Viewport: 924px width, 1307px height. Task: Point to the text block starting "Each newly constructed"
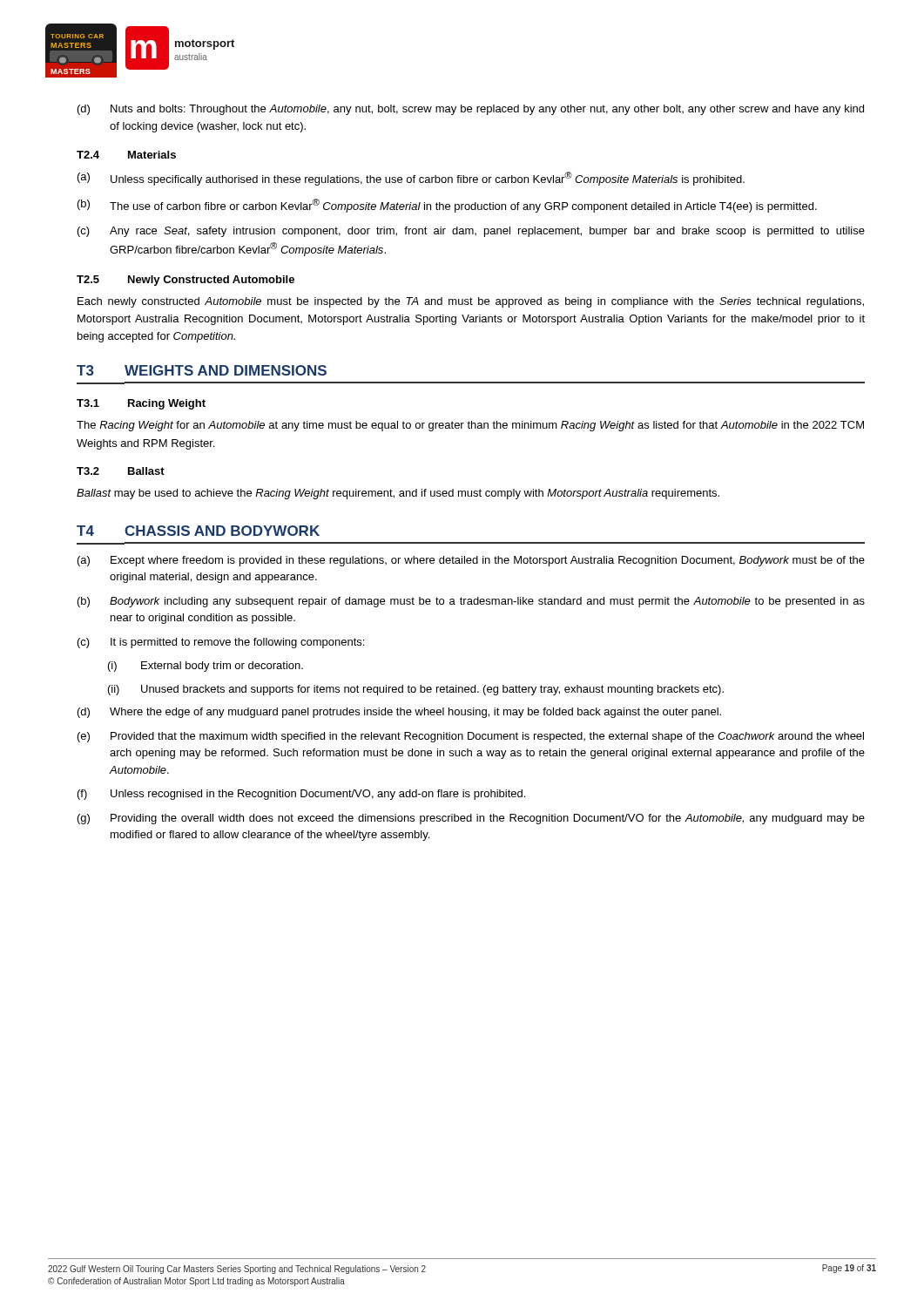(x=471, y=319)
